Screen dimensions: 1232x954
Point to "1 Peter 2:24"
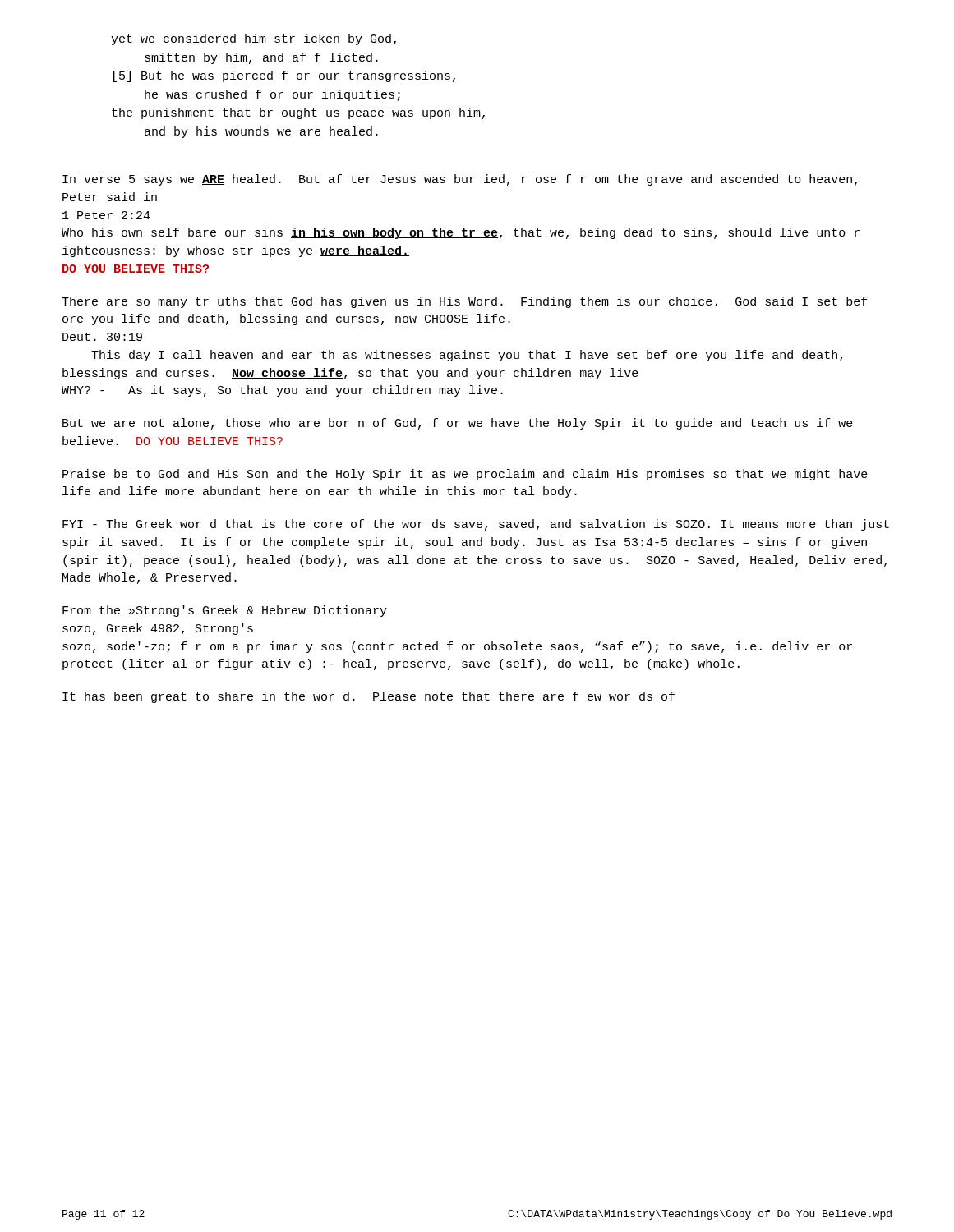tap(106, 215)
